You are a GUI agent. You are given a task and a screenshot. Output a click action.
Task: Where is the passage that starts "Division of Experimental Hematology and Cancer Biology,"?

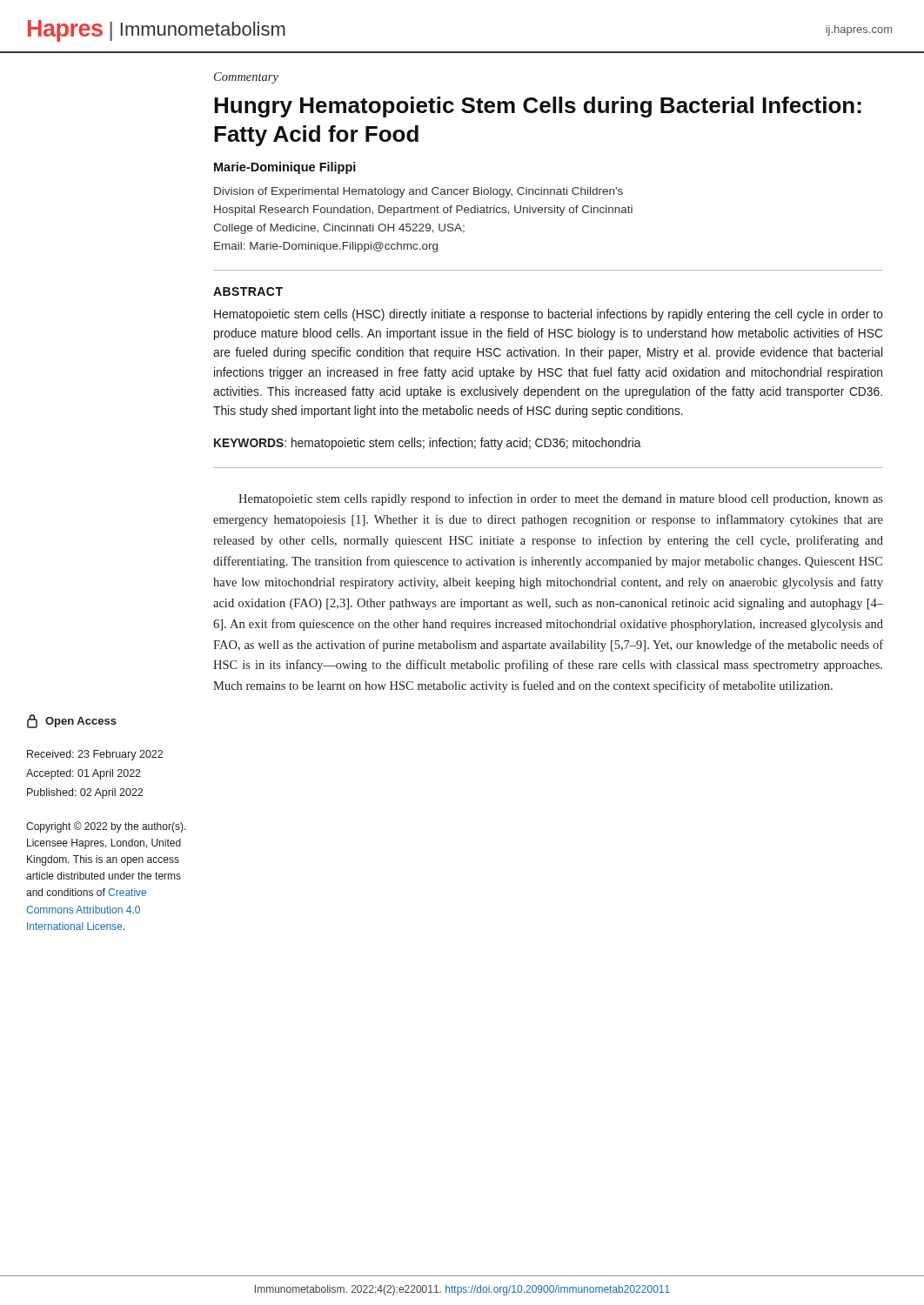click(x=423, y=218)
